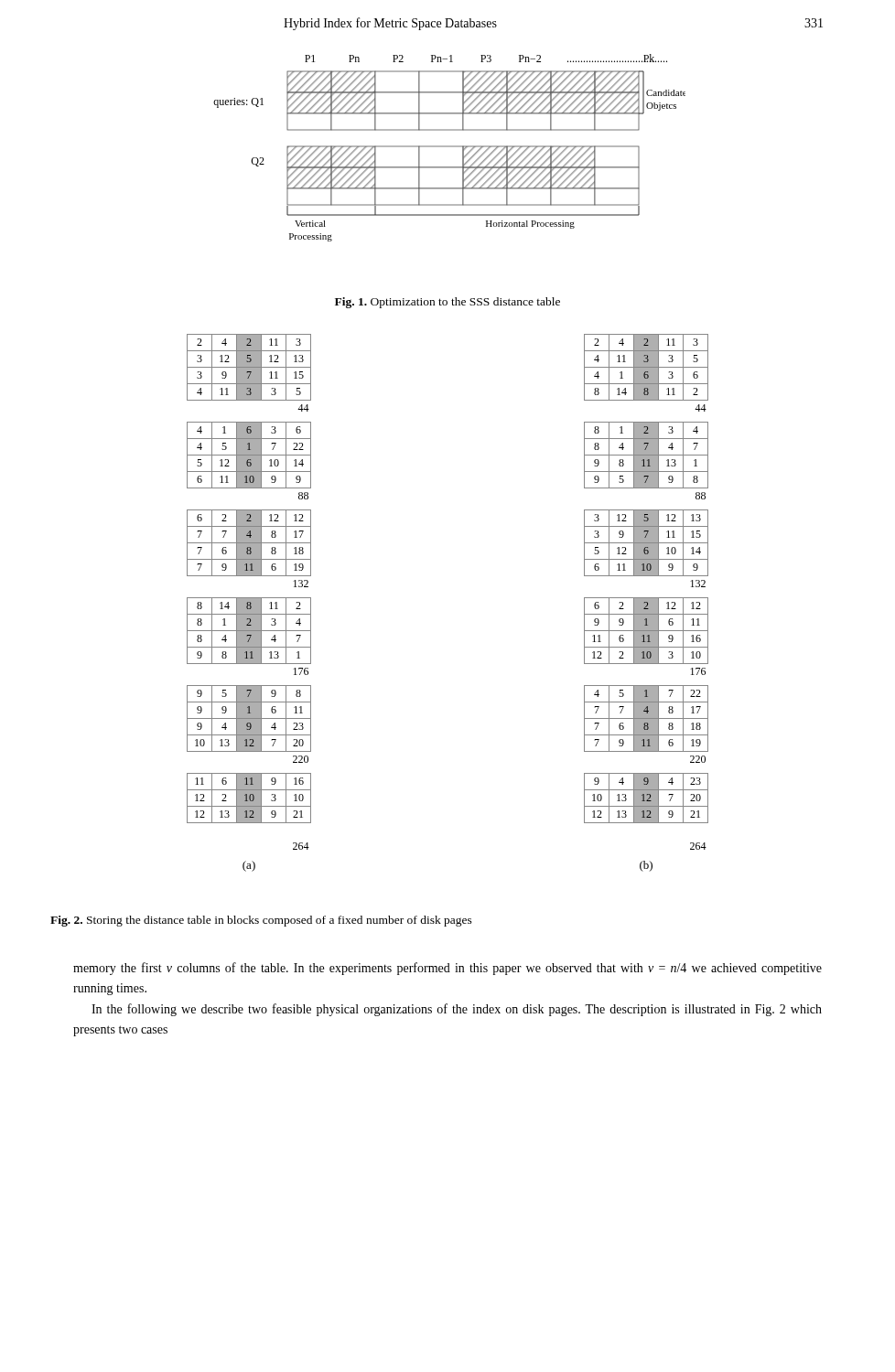The width and height of the screenshot is (895, 1372).
Task: Click on the element starting "Fig. 1. Optimization to"
Action: click(x=448, y=301)
